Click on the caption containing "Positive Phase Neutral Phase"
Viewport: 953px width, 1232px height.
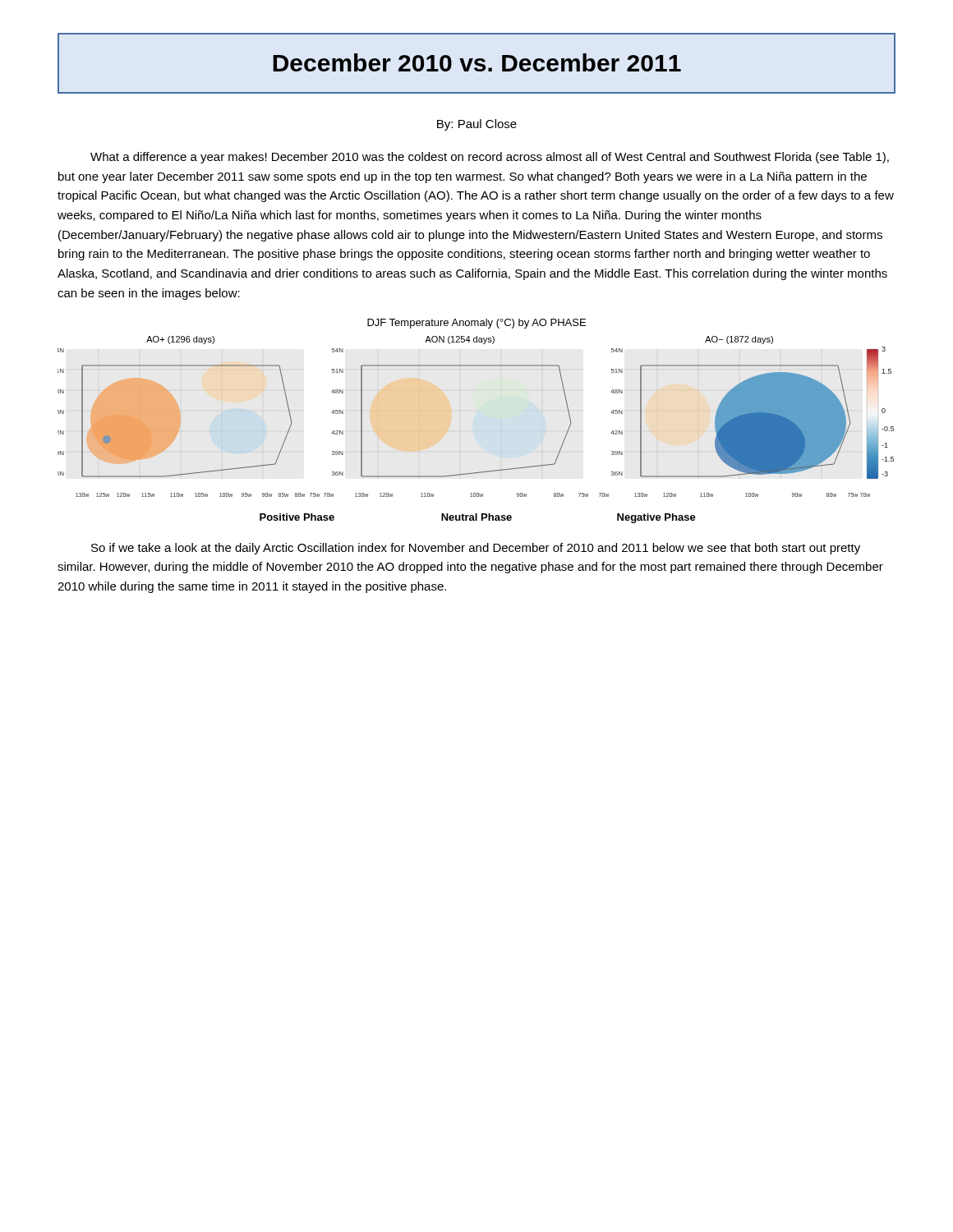476,517
